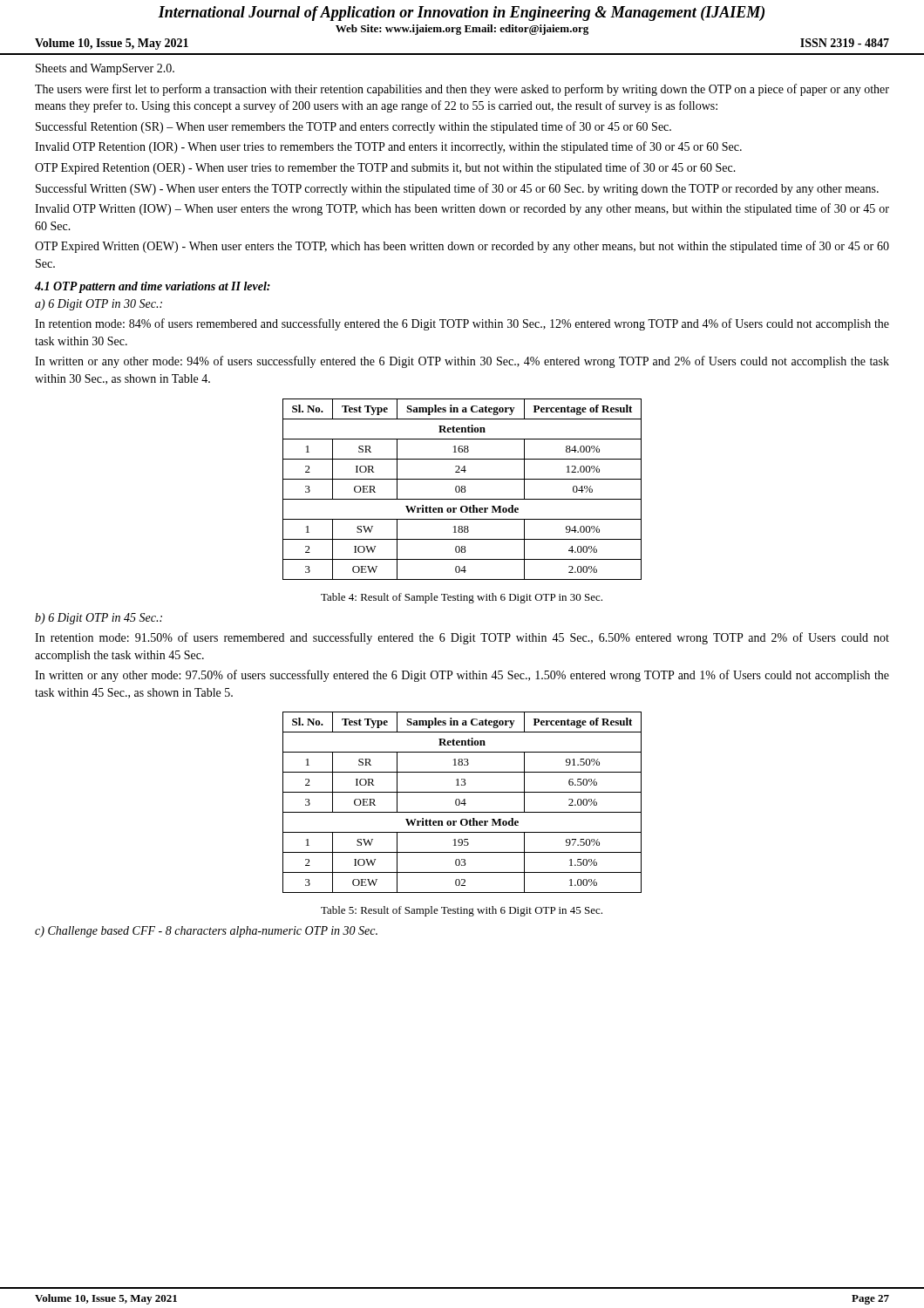Find the text block with the text "In written or any other mode: 94%"
Viewport: 924px width, 1308px height.
click(x=462, y=370)
